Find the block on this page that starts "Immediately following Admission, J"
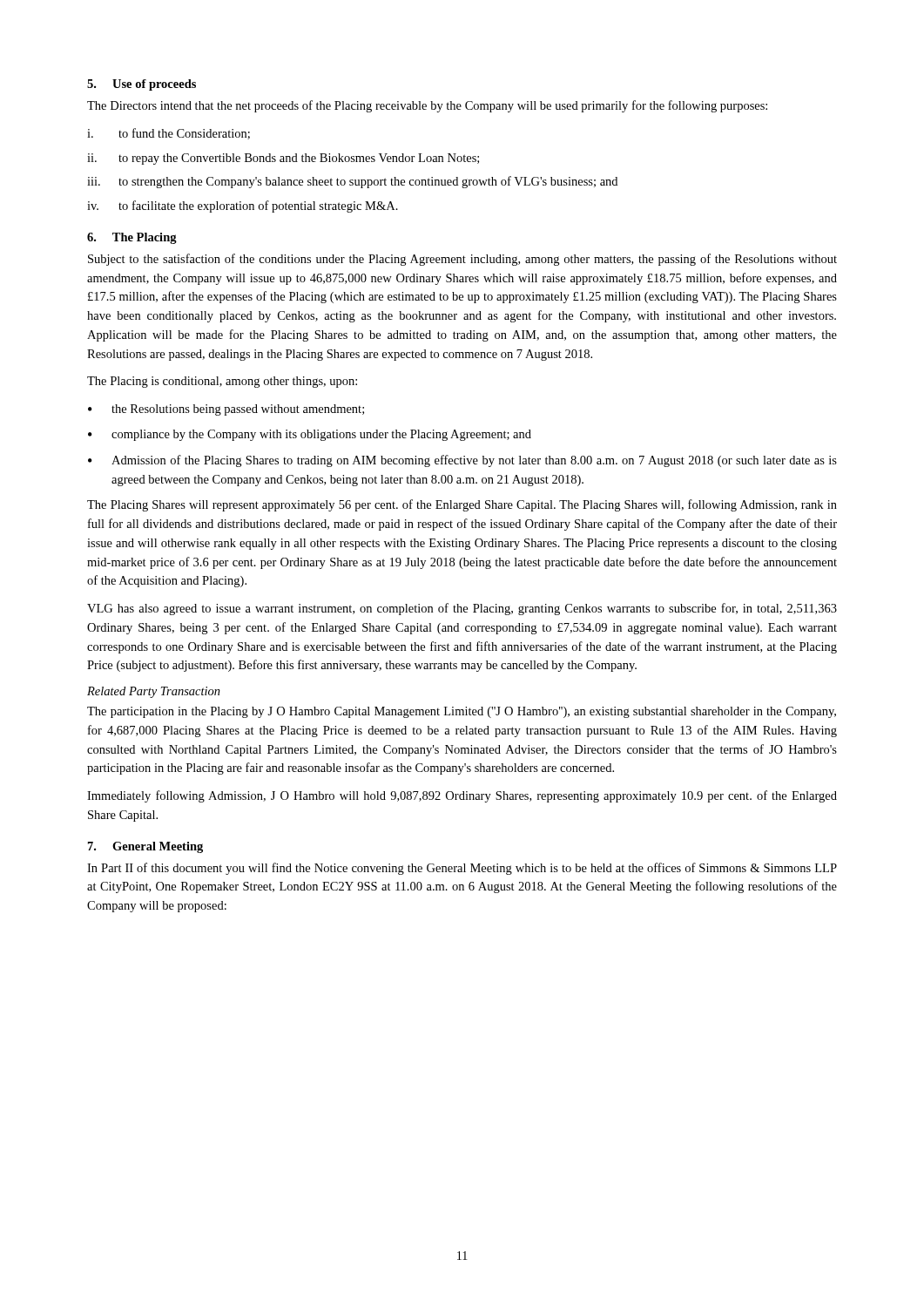The height and width of the screenshot is (1307, 924). coord(462,805)
